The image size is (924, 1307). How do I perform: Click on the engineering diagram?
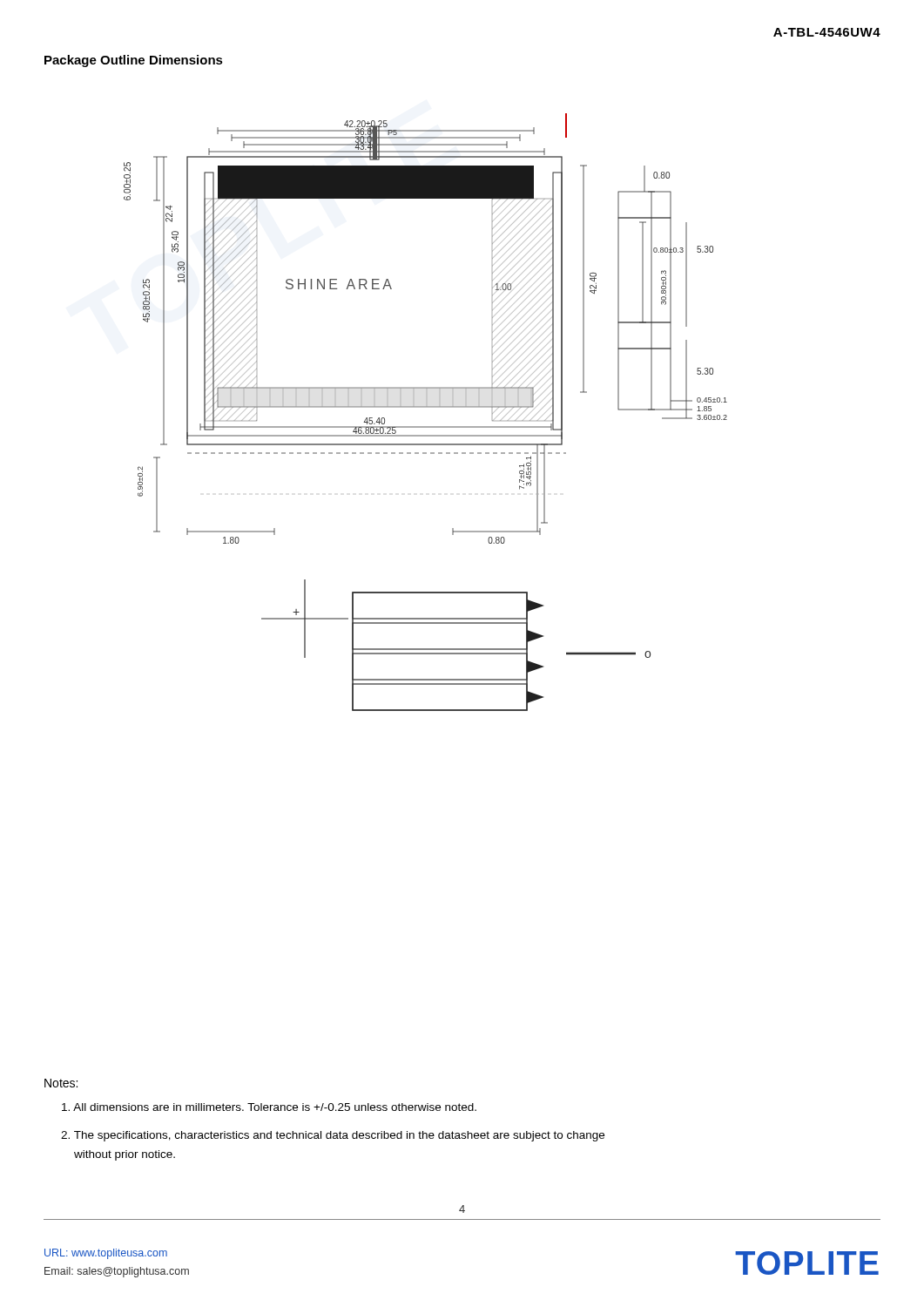pos(462,427)
